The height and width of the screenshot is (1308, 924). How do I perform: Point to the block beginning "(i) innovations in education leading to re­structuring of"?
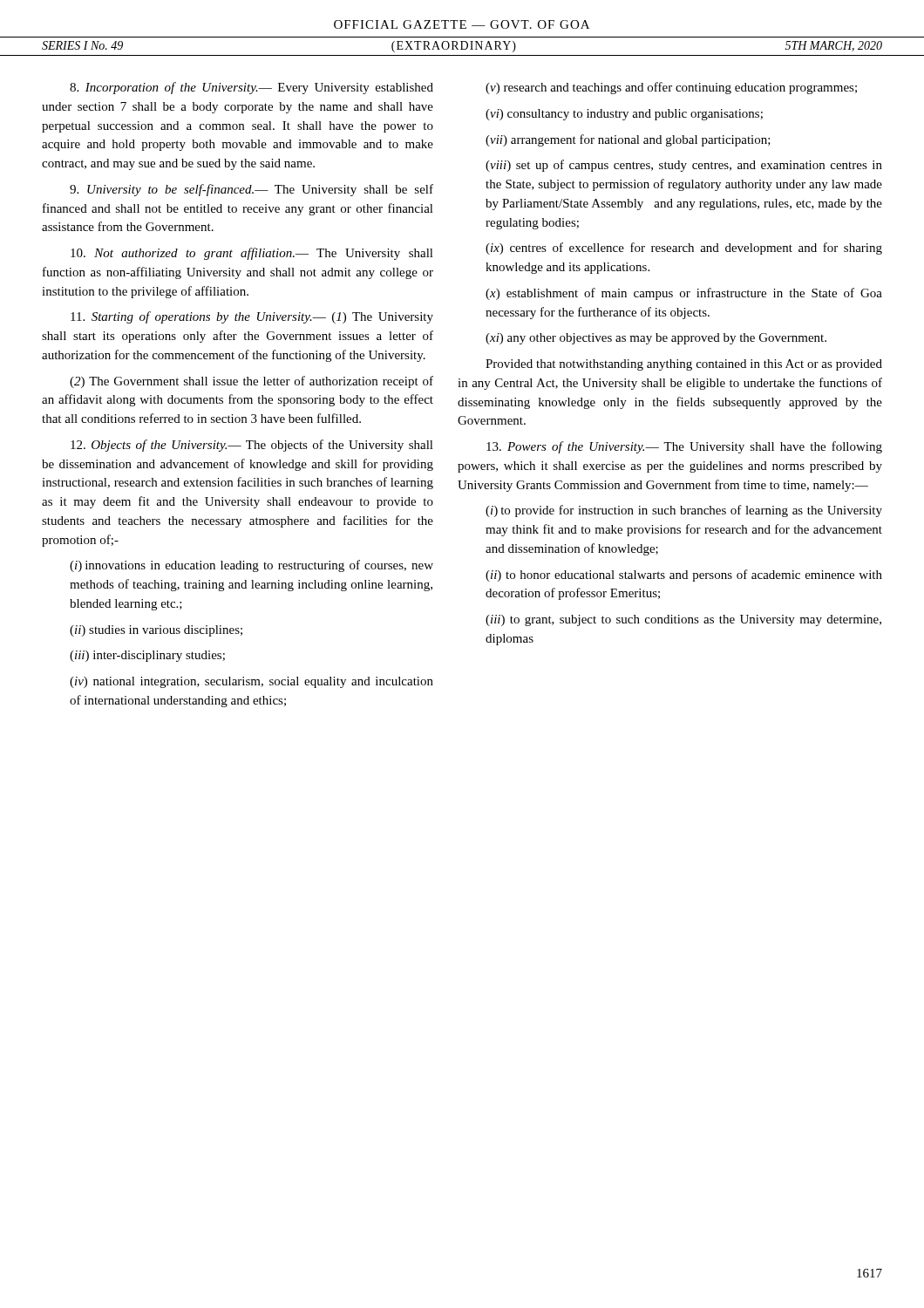(252, 584)
